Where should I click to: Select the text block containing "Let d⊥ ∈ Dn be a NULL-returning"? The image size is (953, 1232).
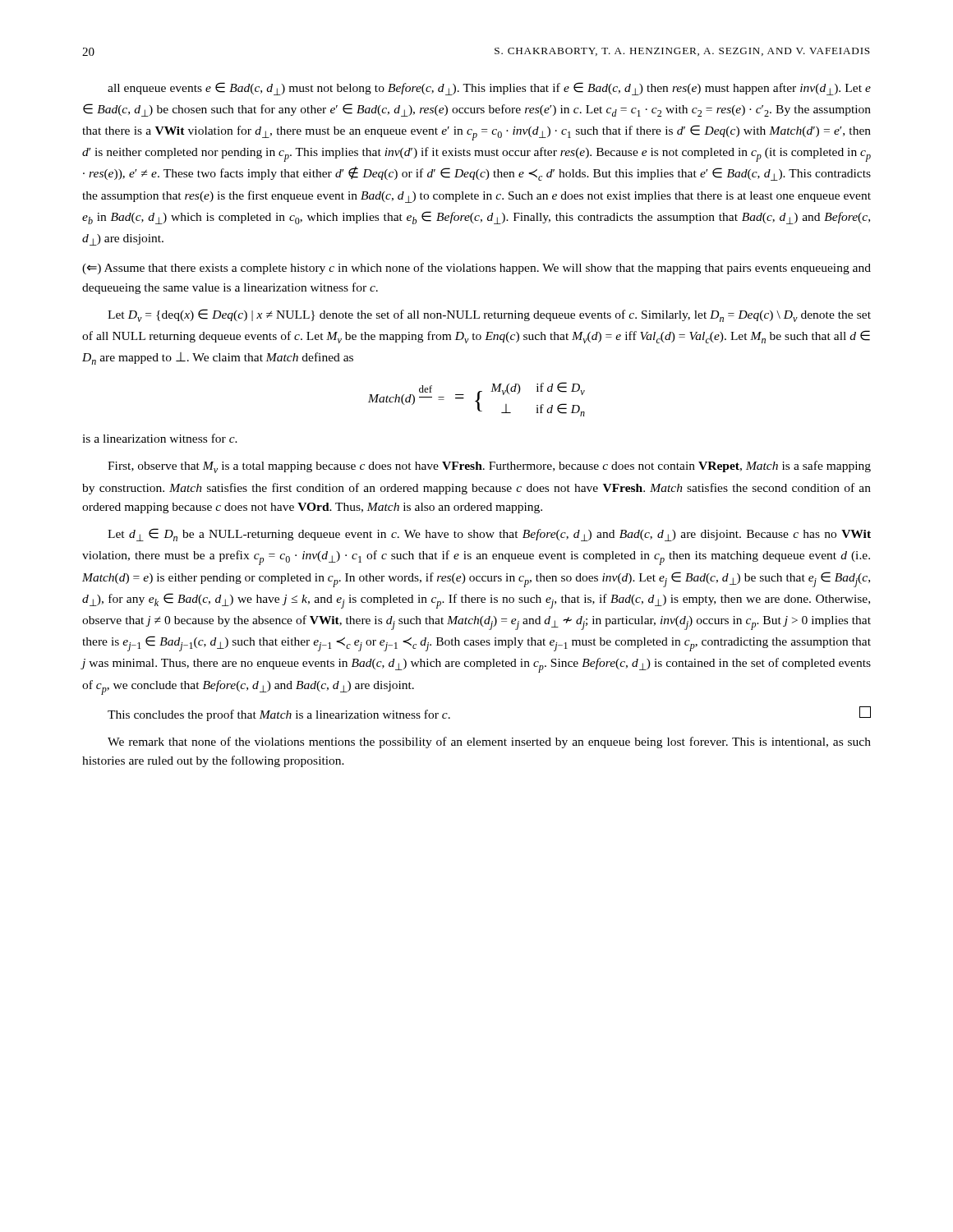pyautogui.click(x=476, y=611)
